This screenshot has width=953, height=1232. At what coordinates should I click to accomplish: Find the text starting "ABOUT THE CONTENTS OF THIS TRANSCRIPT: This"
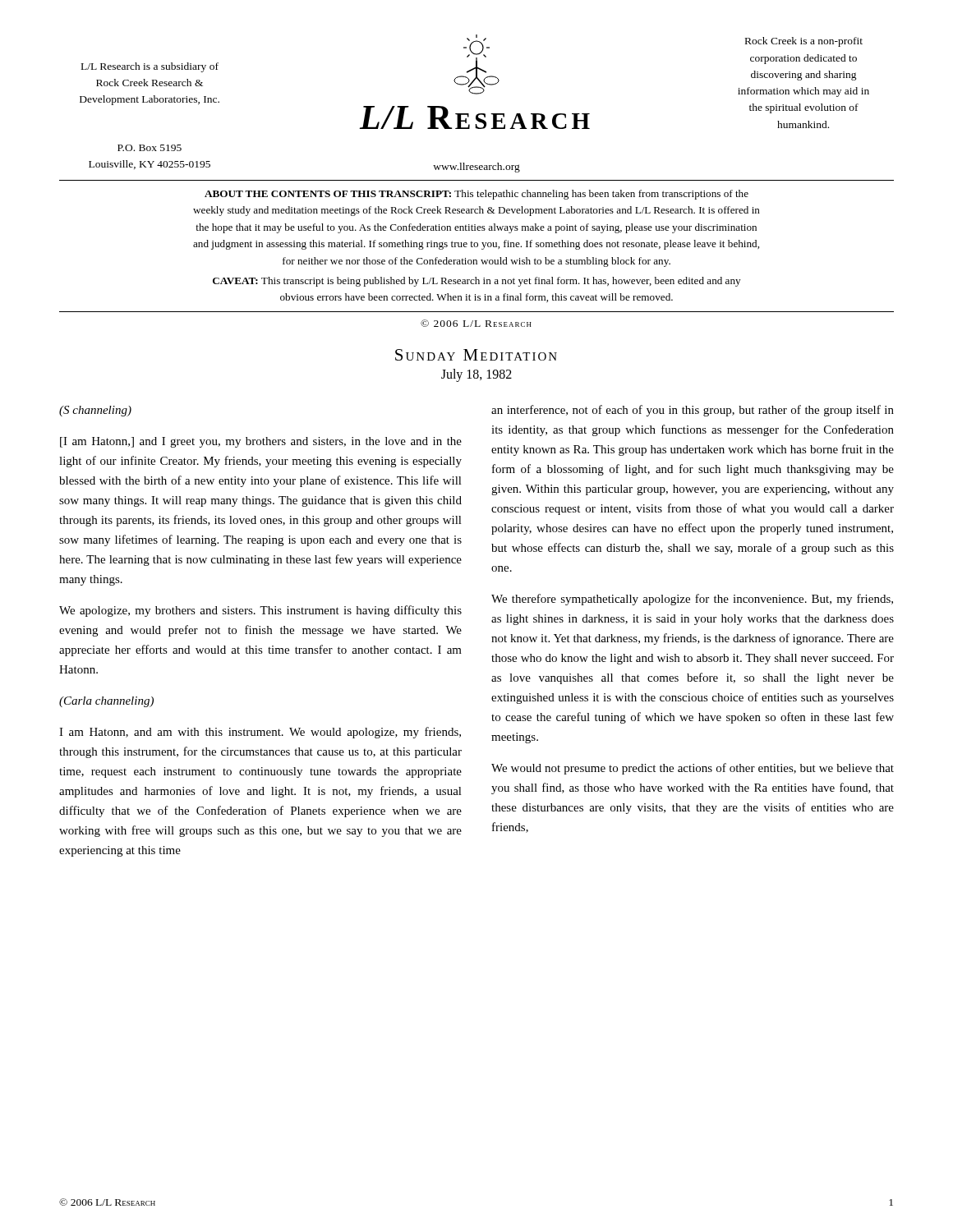(x=476, y=227)
